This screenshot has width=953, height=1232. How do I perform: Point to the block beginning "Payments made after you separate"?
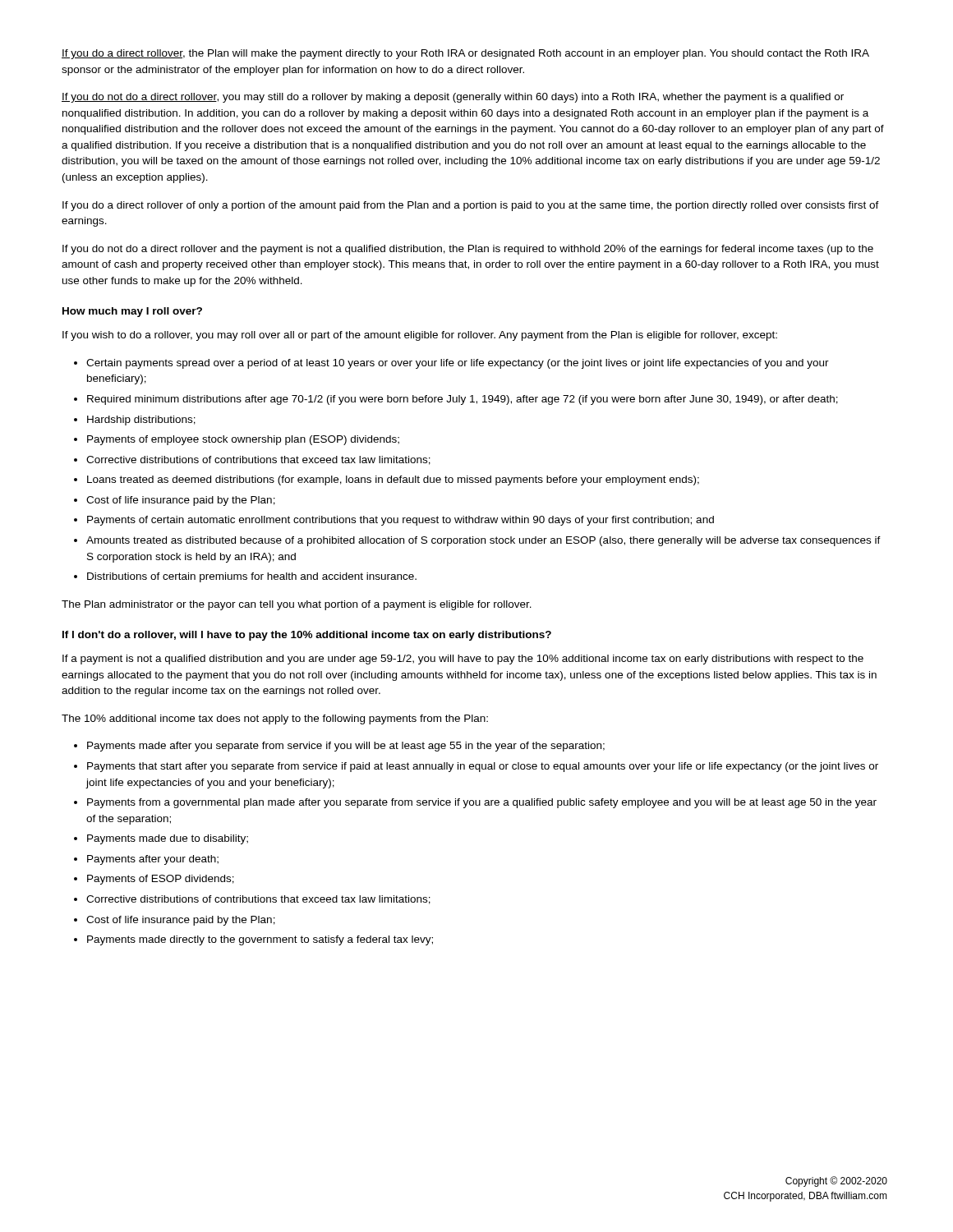pos(346,746)
